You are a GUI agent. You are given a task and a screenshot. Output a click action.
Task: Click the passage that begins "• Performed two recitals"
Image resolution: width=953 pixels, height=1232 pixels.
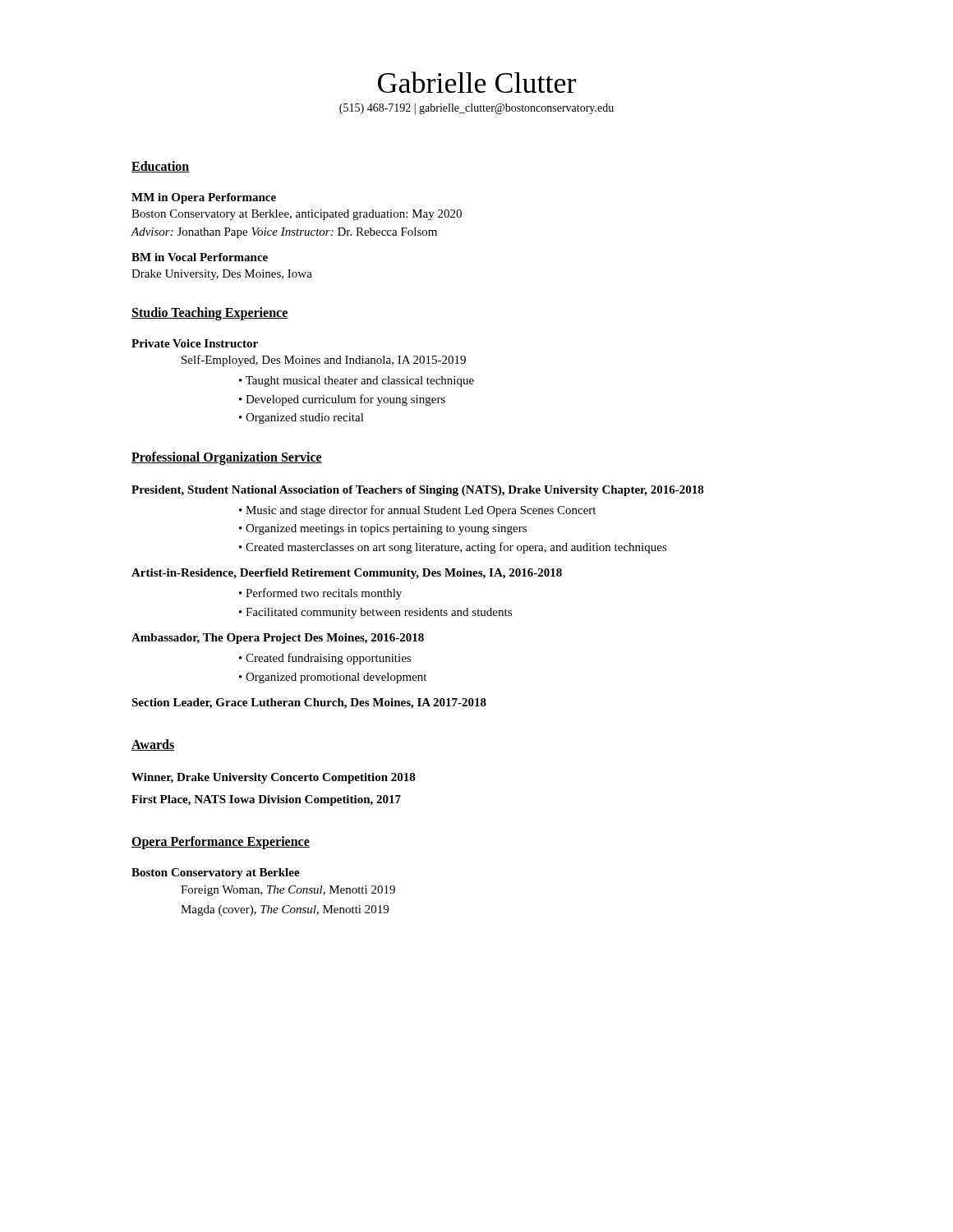(x=320, y=593)
